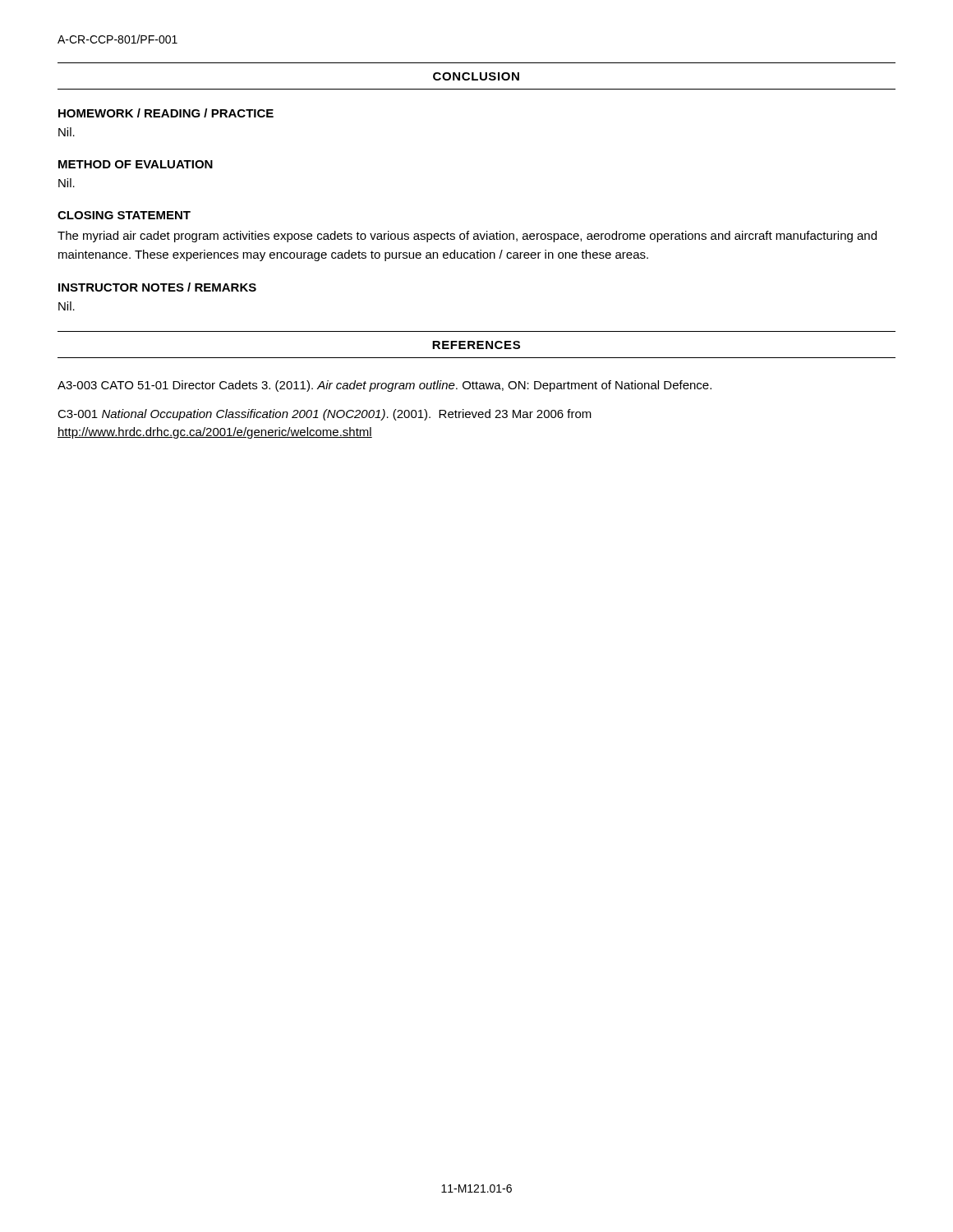
Task: Select the text block starting "INSTRUCTOR NOTES / REMARKS"
Action: click(157, 287)
